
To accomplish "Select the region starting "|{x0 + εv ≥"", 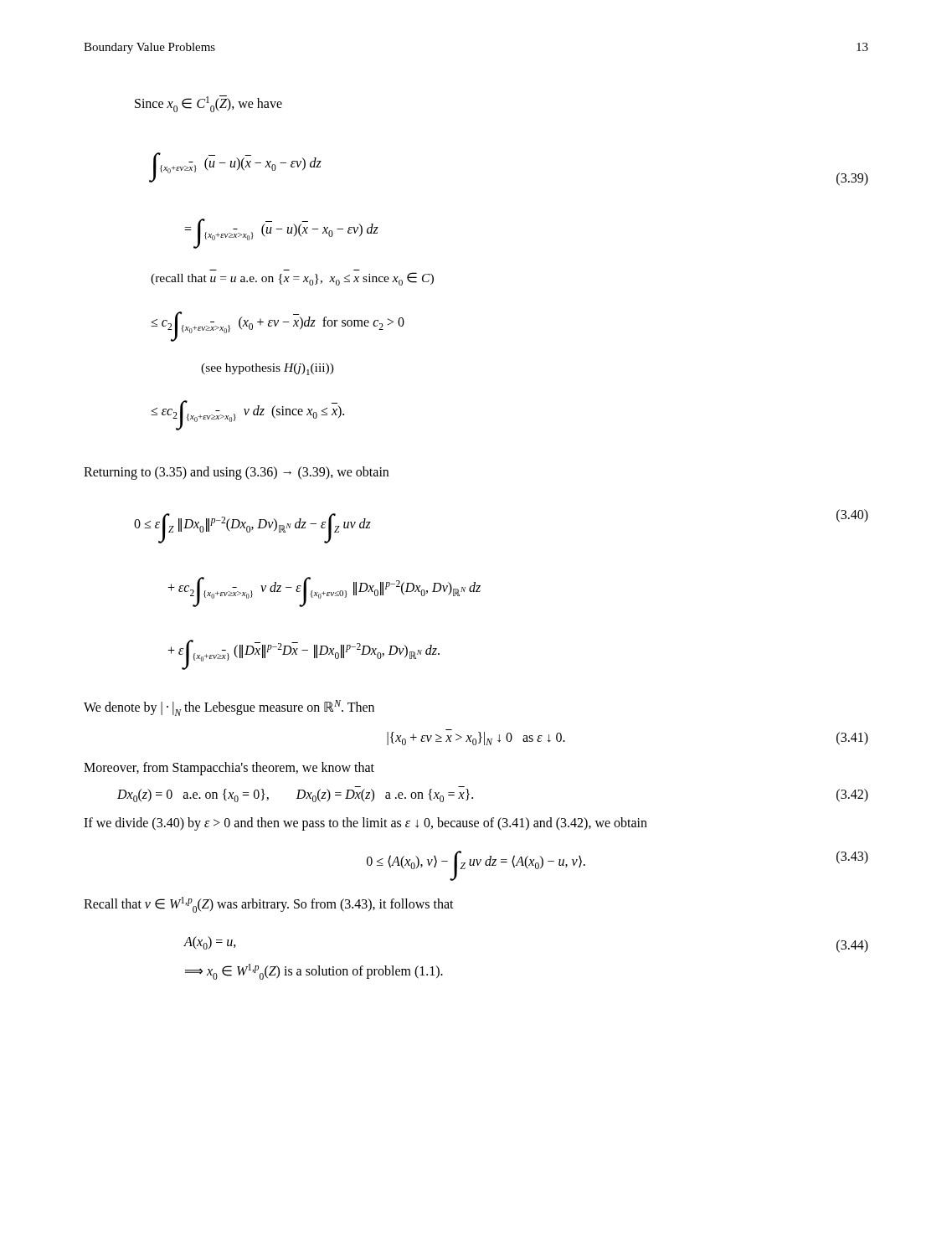I will coord(480,738).
